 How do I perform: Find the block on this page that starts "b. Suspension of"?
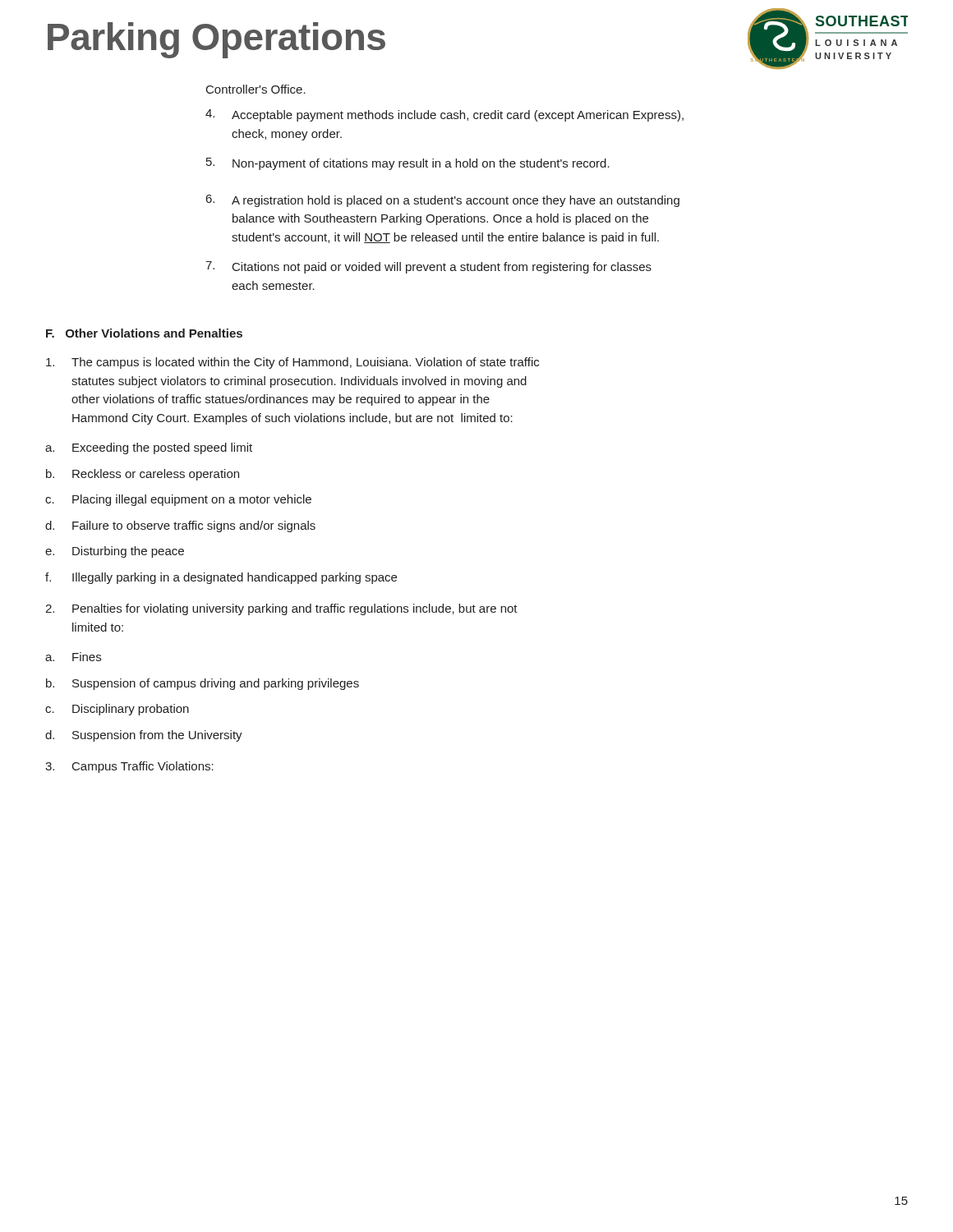coord(202,683)
